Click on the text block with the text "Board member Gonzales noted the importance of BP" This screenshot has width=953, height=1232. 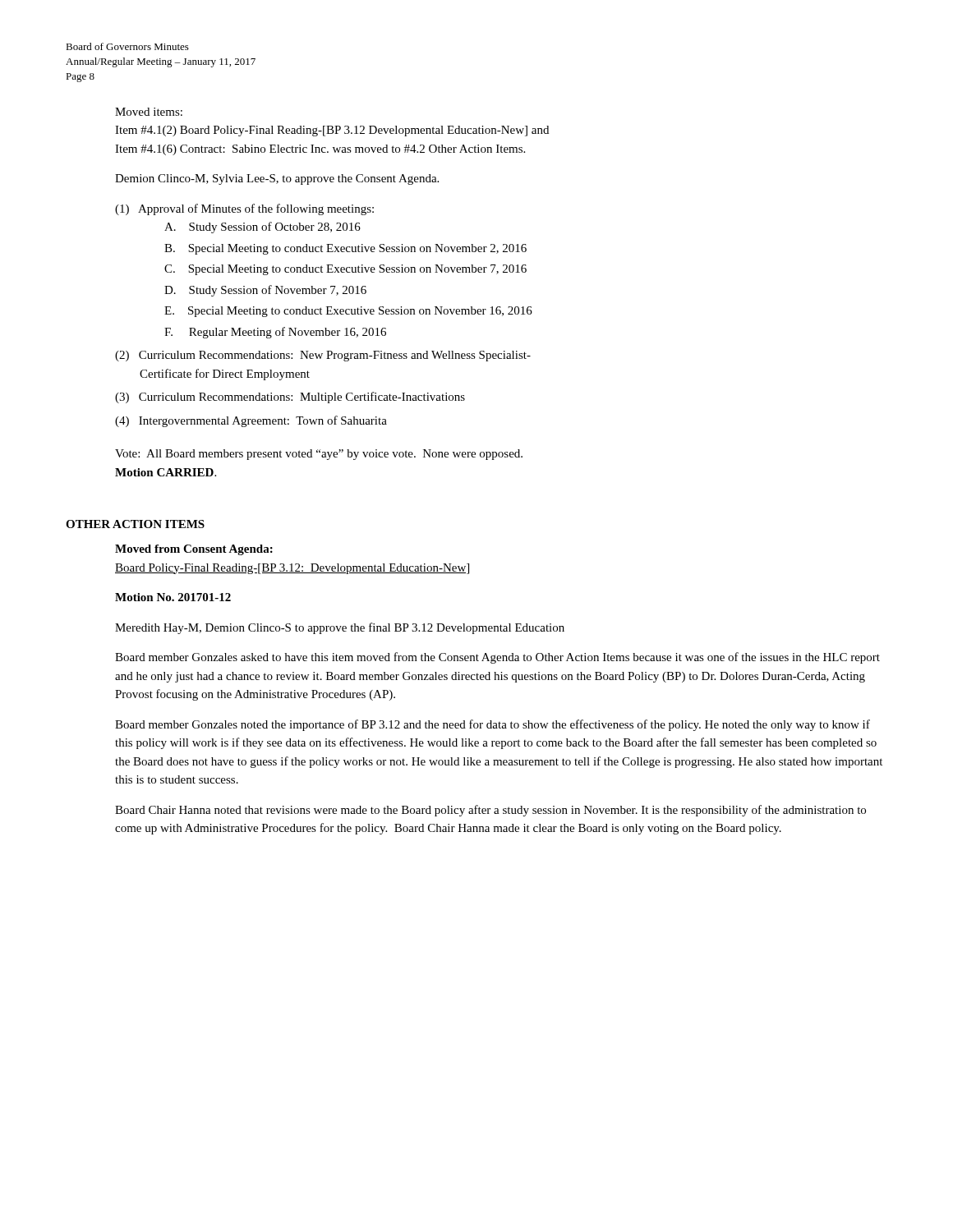499,752
